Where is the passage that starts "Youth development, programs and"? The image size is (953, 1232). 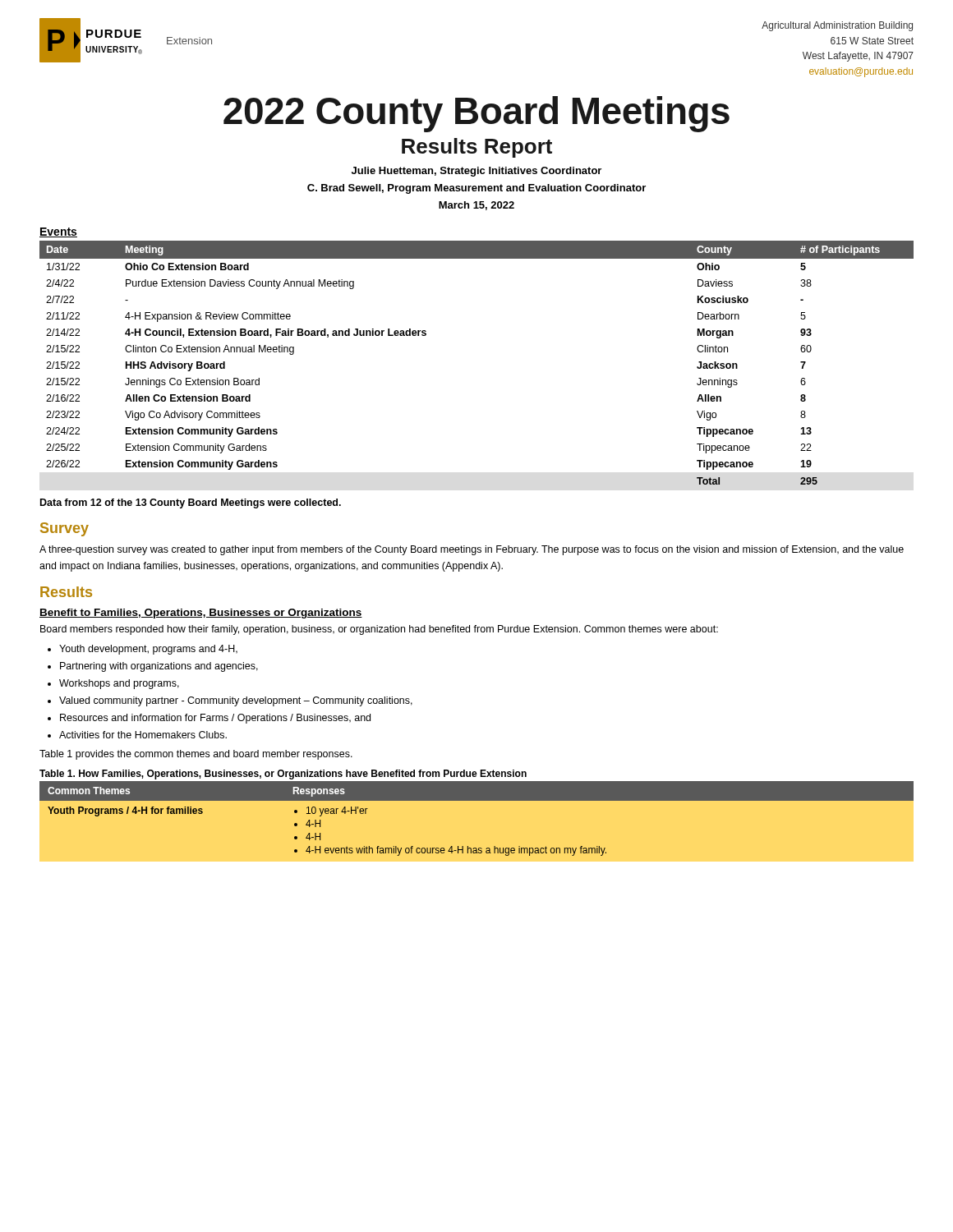[149, 649]
